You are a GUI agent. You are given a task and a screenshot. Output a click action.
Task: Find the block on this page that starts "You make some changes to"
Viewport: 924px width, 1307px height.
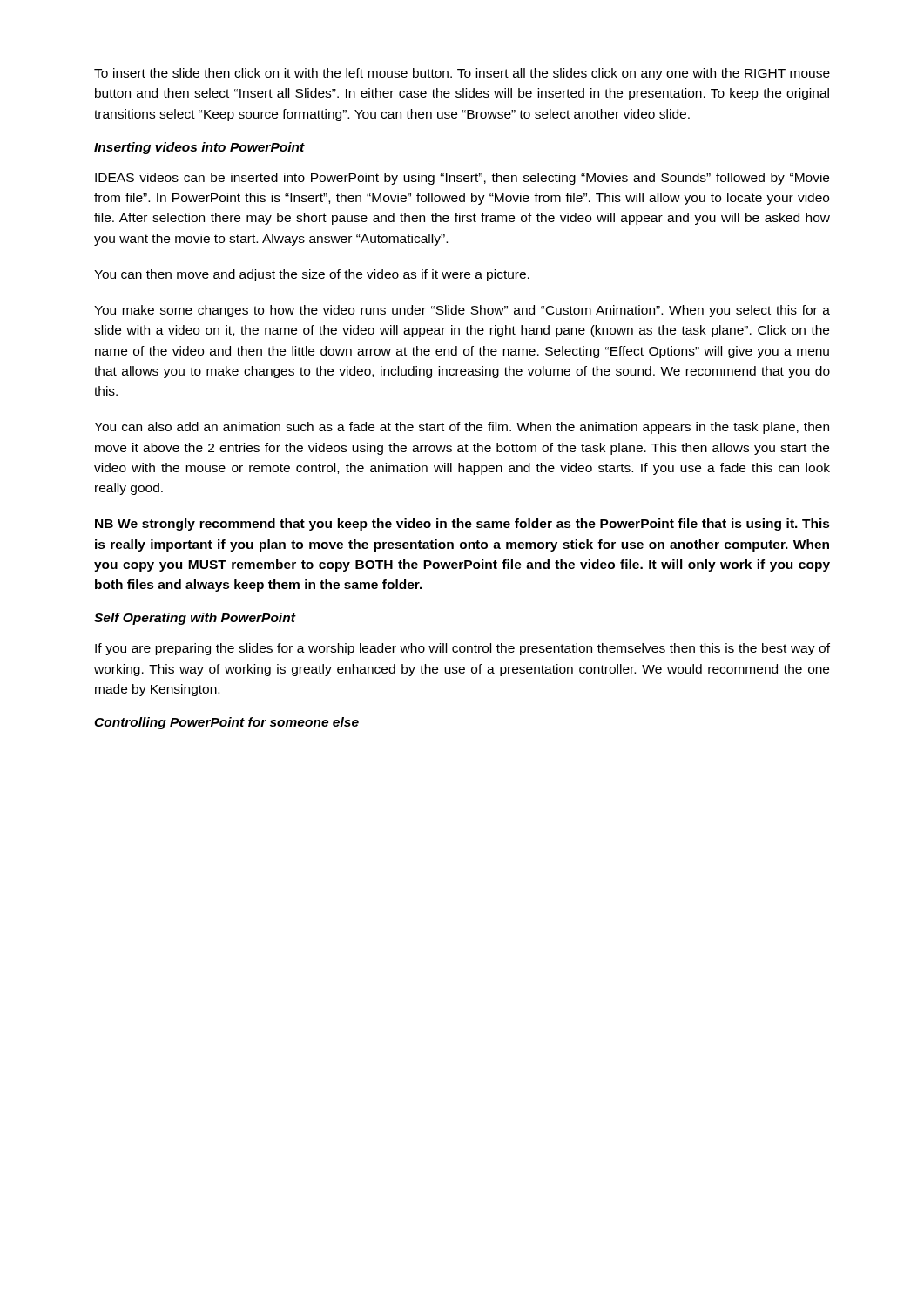click(x=462, y=350)
